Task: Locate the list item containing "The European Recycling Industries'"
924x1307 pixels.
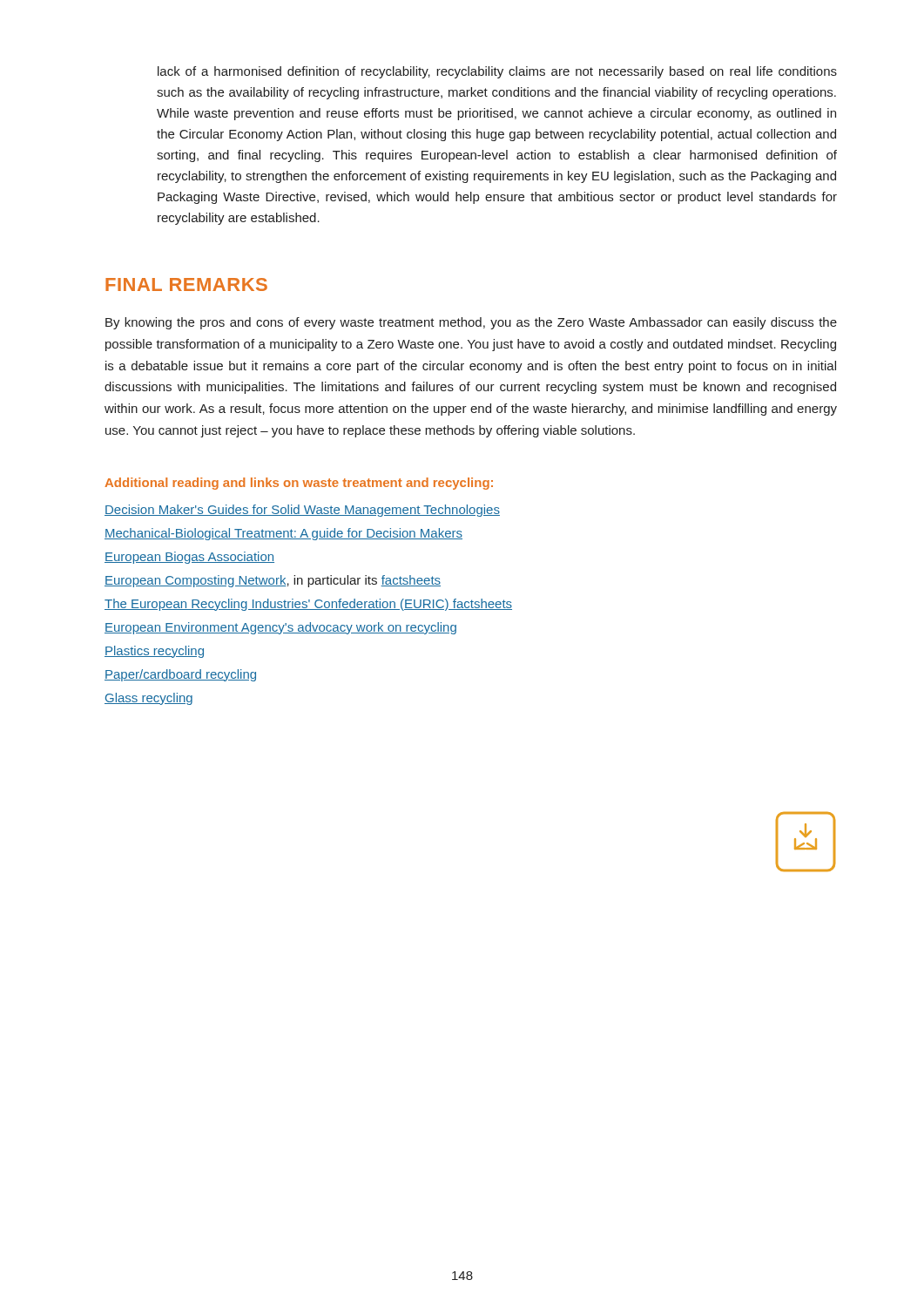Action: [x=308, y=603]
